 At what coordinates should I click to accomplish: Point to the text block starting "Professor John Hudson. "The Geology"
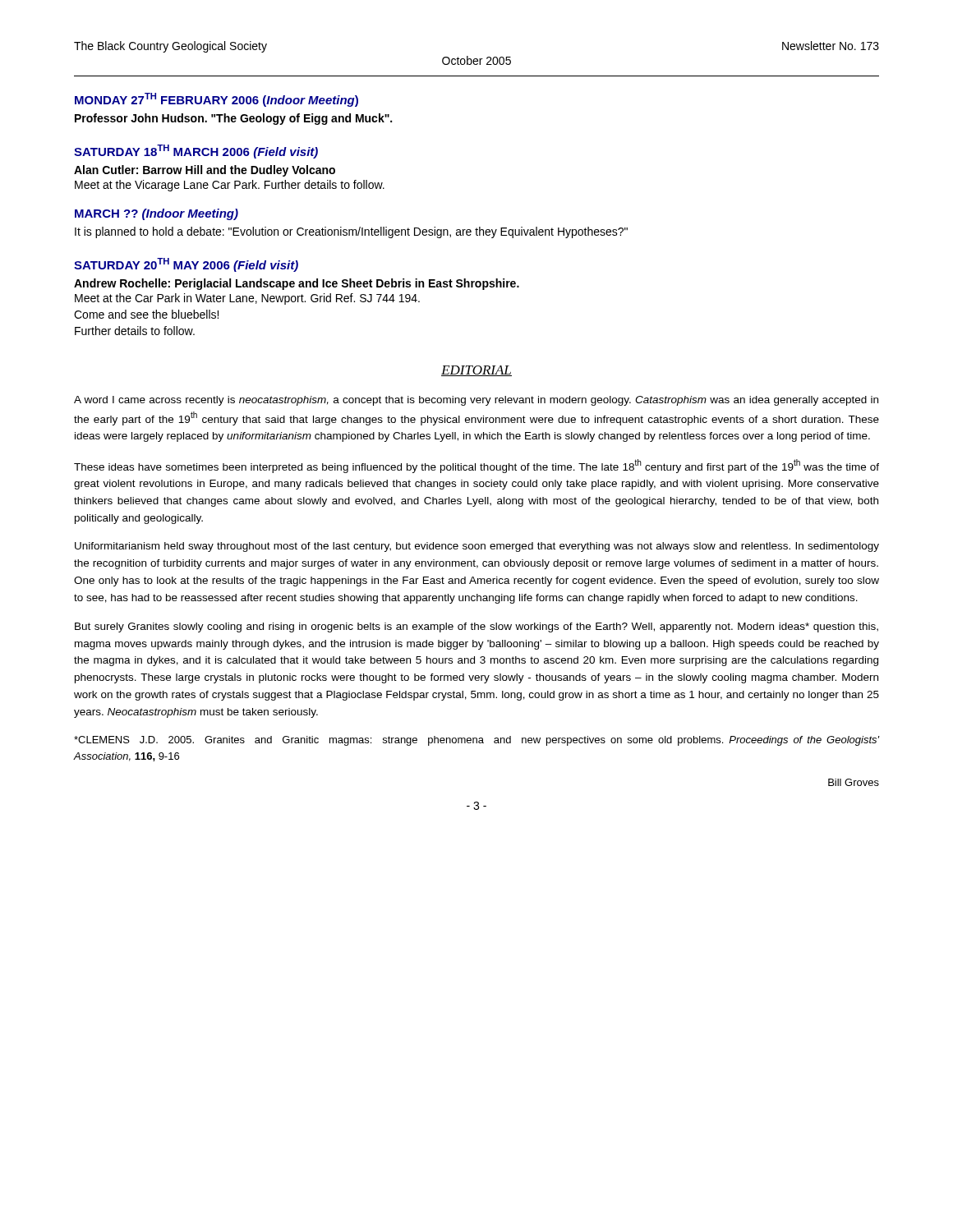(233, 119)
